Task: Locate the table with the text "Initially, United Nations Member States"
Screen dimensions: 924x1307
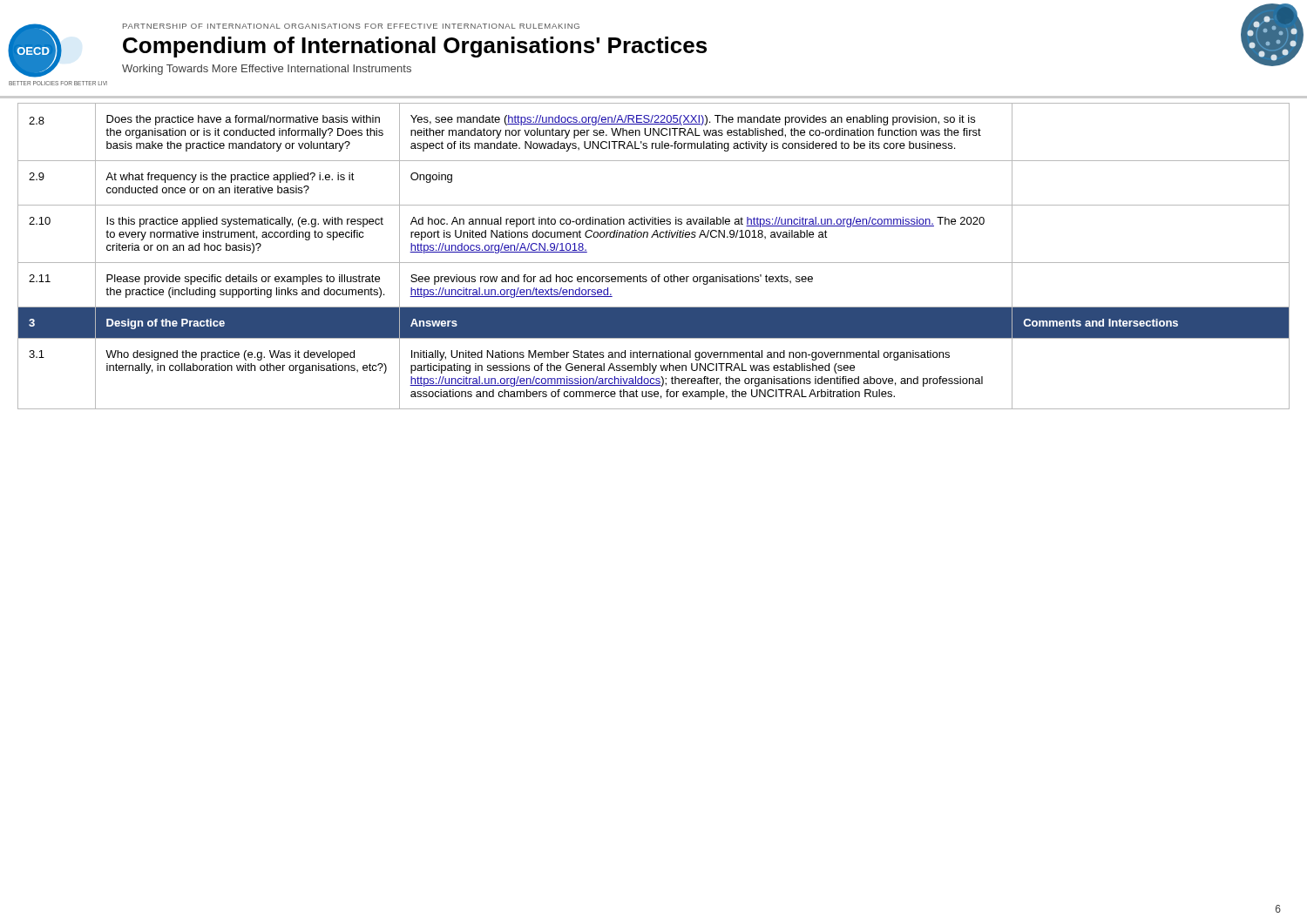Action: 654,496
